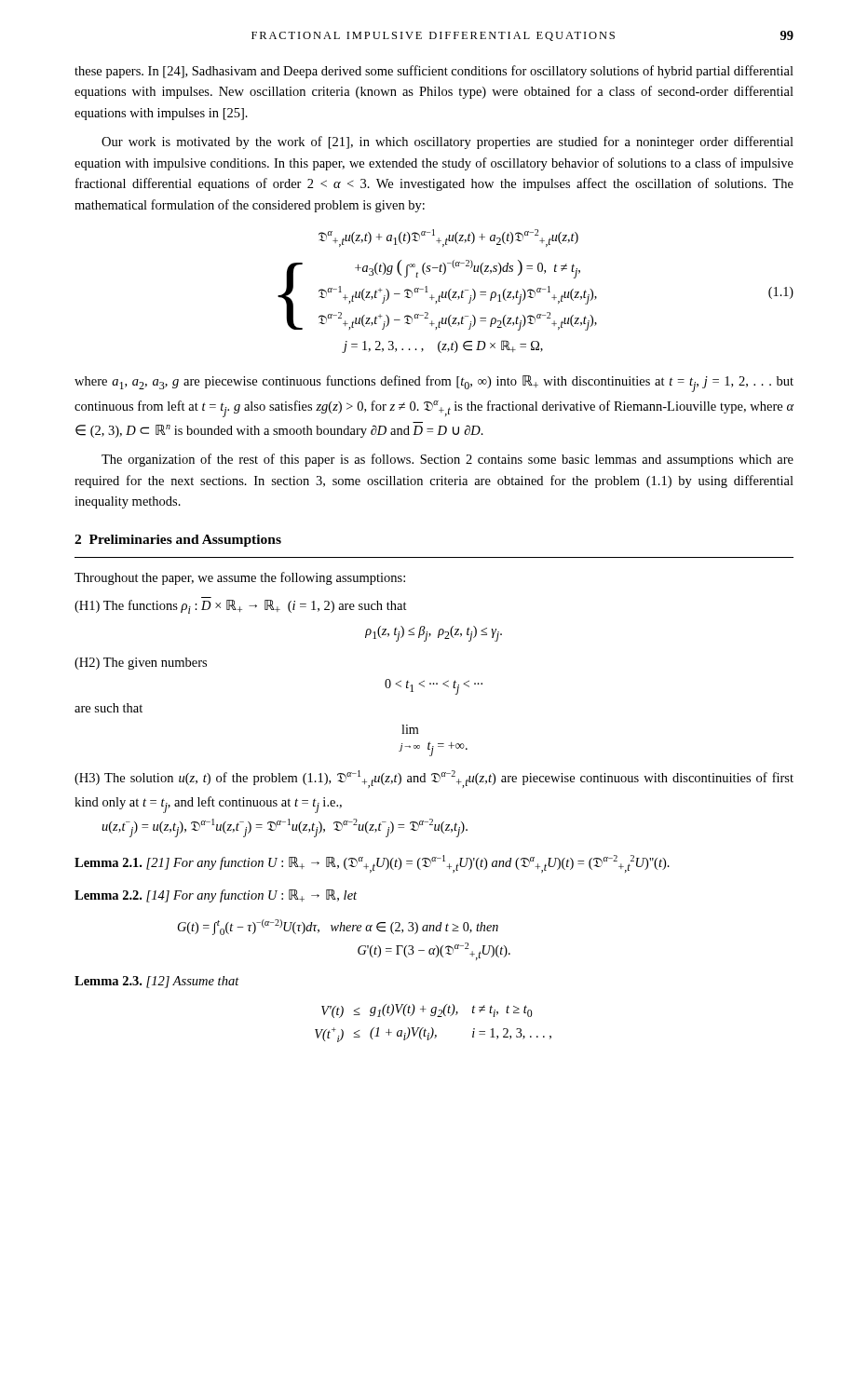Navigate to the region starting "2 Preliminaries and Assumptions"

(178, 539)
